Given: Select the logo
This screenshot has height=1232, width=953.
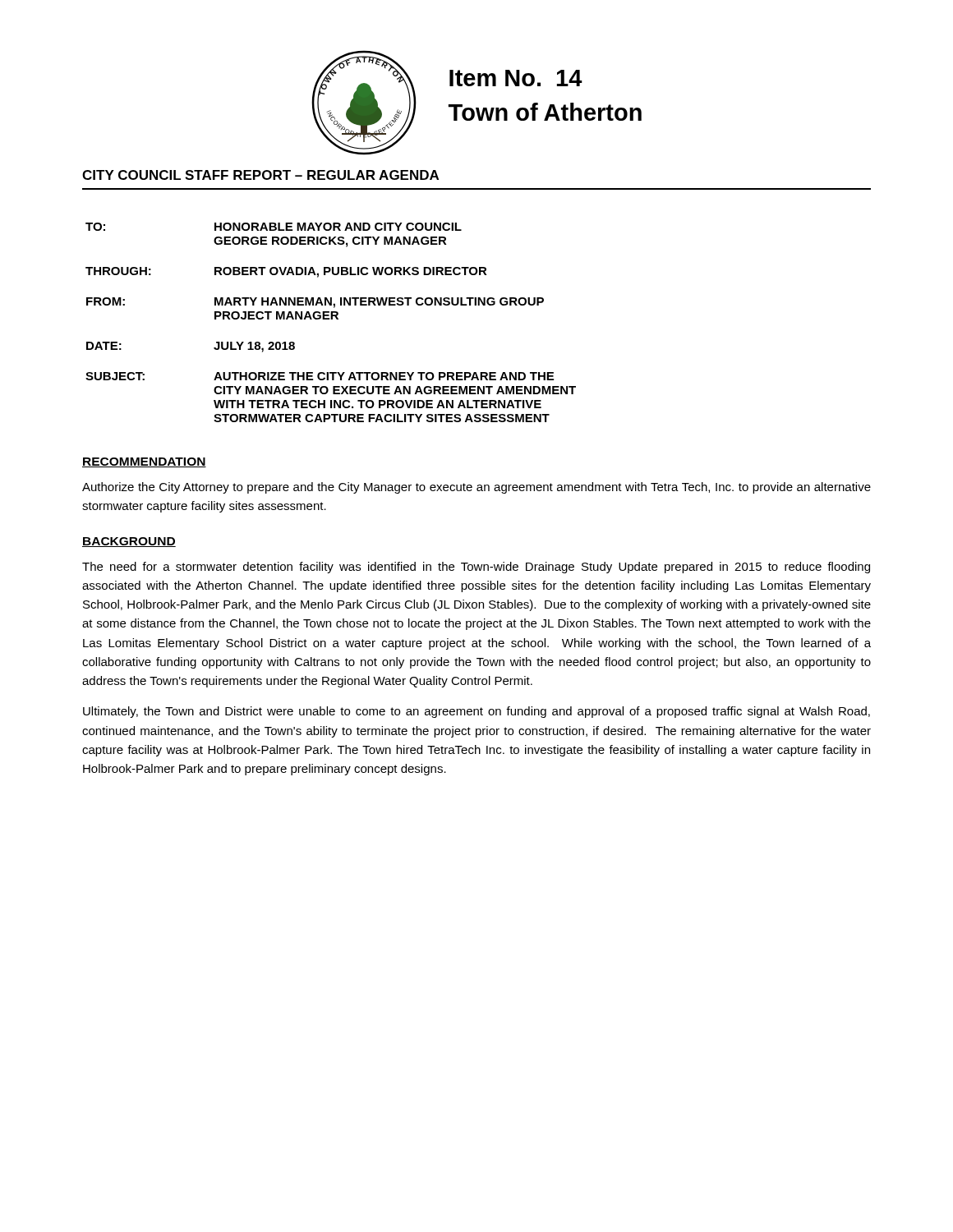Looking at the screenshot, I should click(x=364, y=103).
